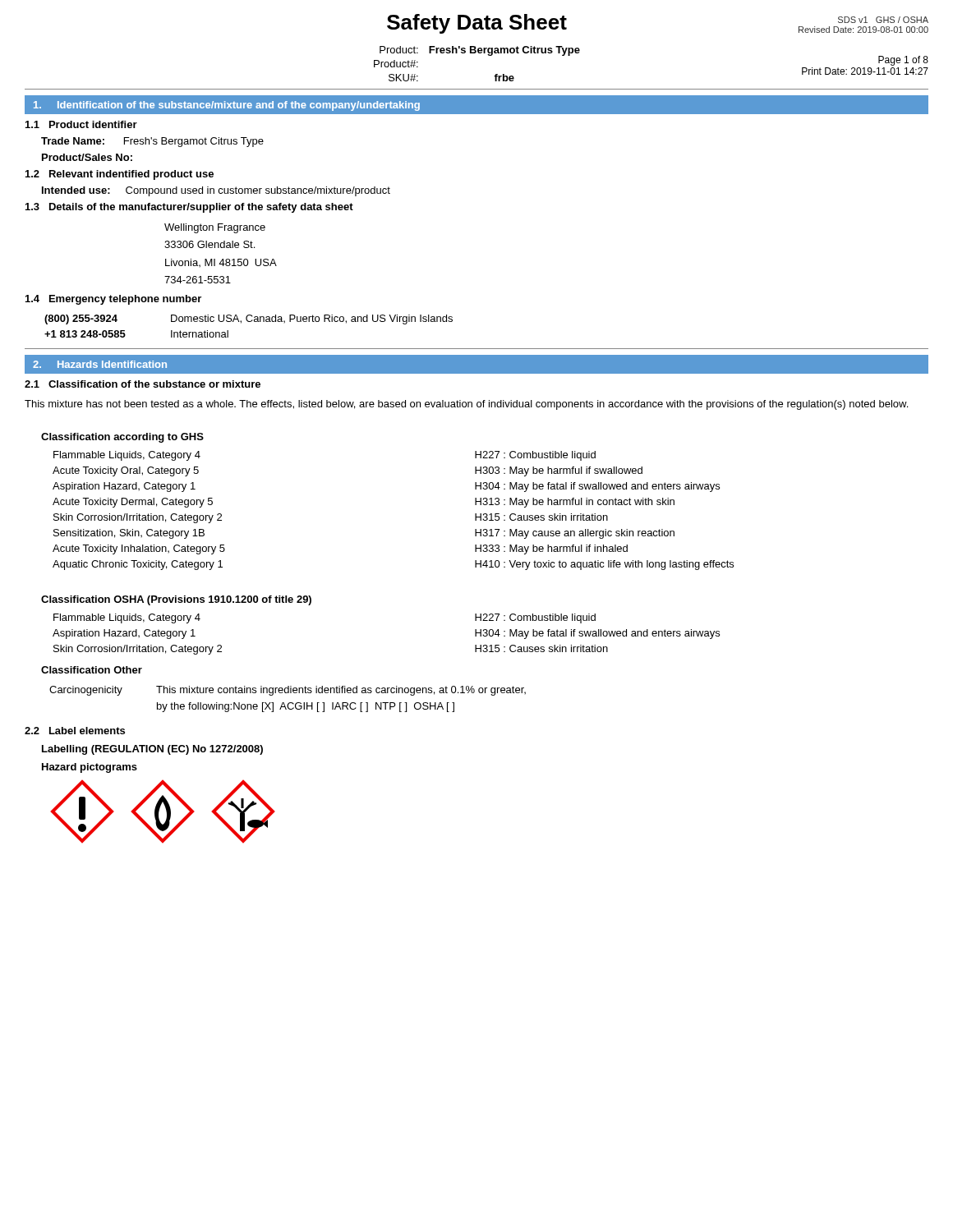Find the illustration
Screen dimensions: 1232x953
click(x=163, y=811)
